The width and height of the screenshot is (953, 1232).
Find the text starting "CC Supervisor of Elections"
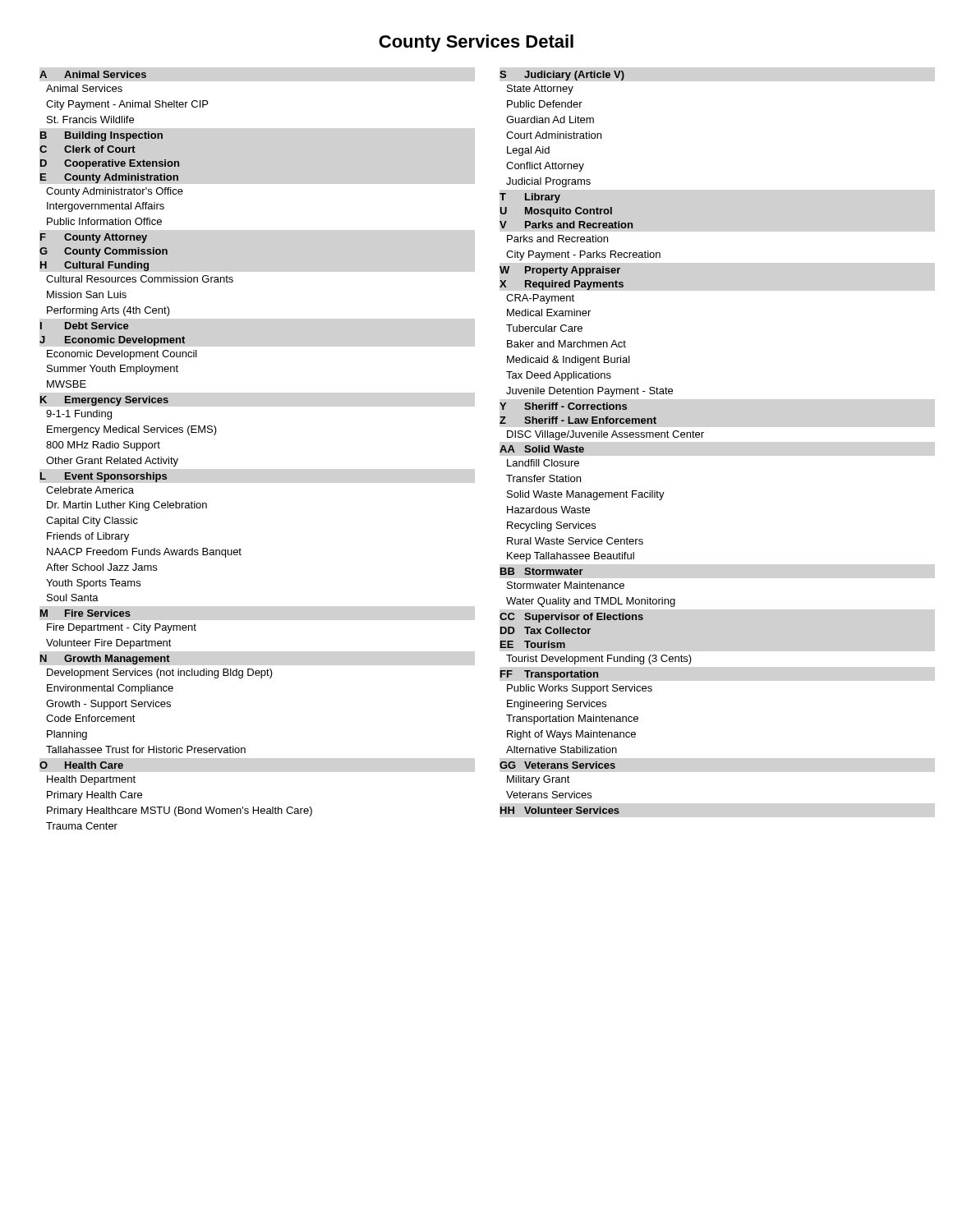pyautogui.click(x=571, y=618)
